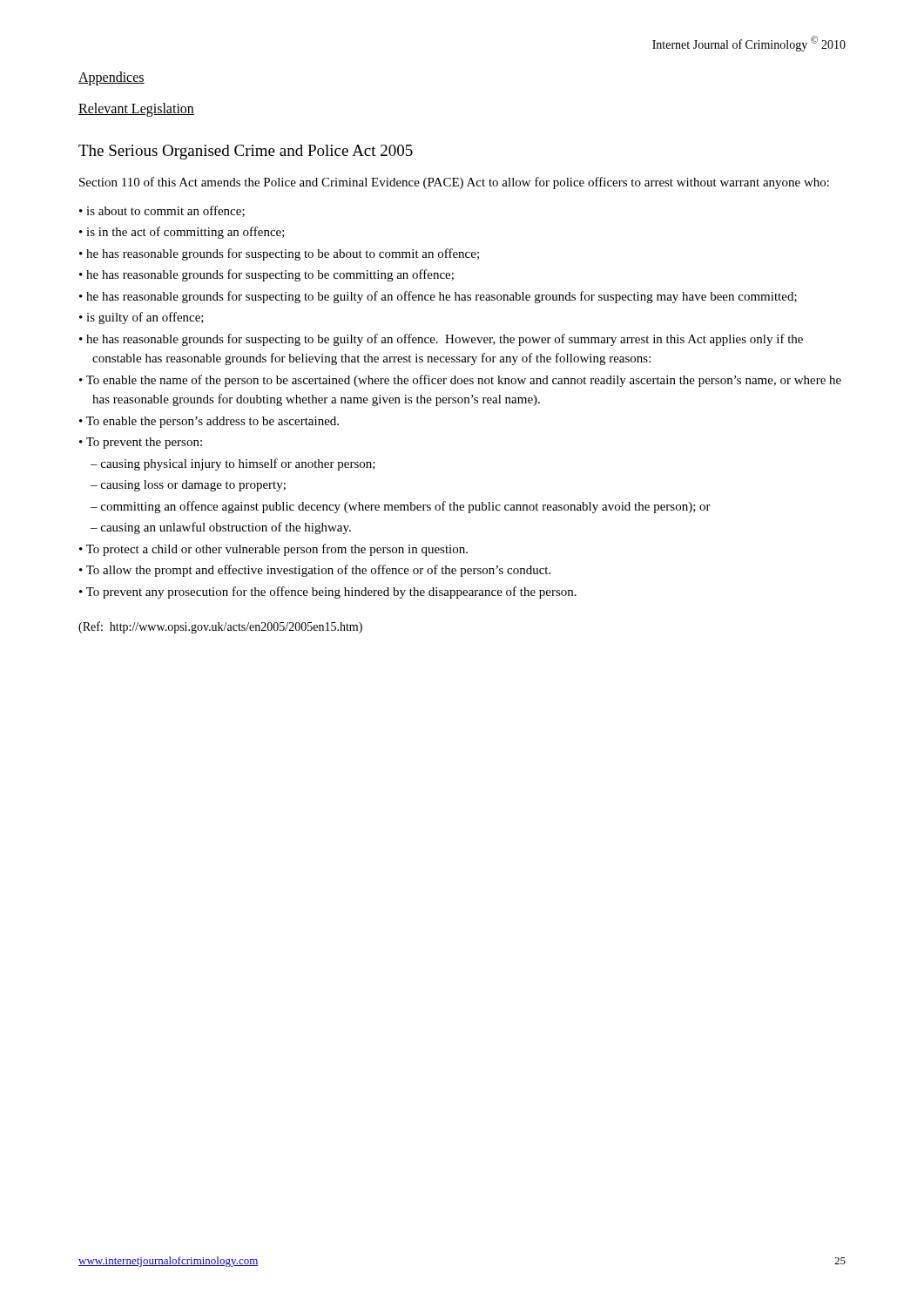Click where it says "• To prevent the person:"

pyautogui.click(x=141, y=442)
